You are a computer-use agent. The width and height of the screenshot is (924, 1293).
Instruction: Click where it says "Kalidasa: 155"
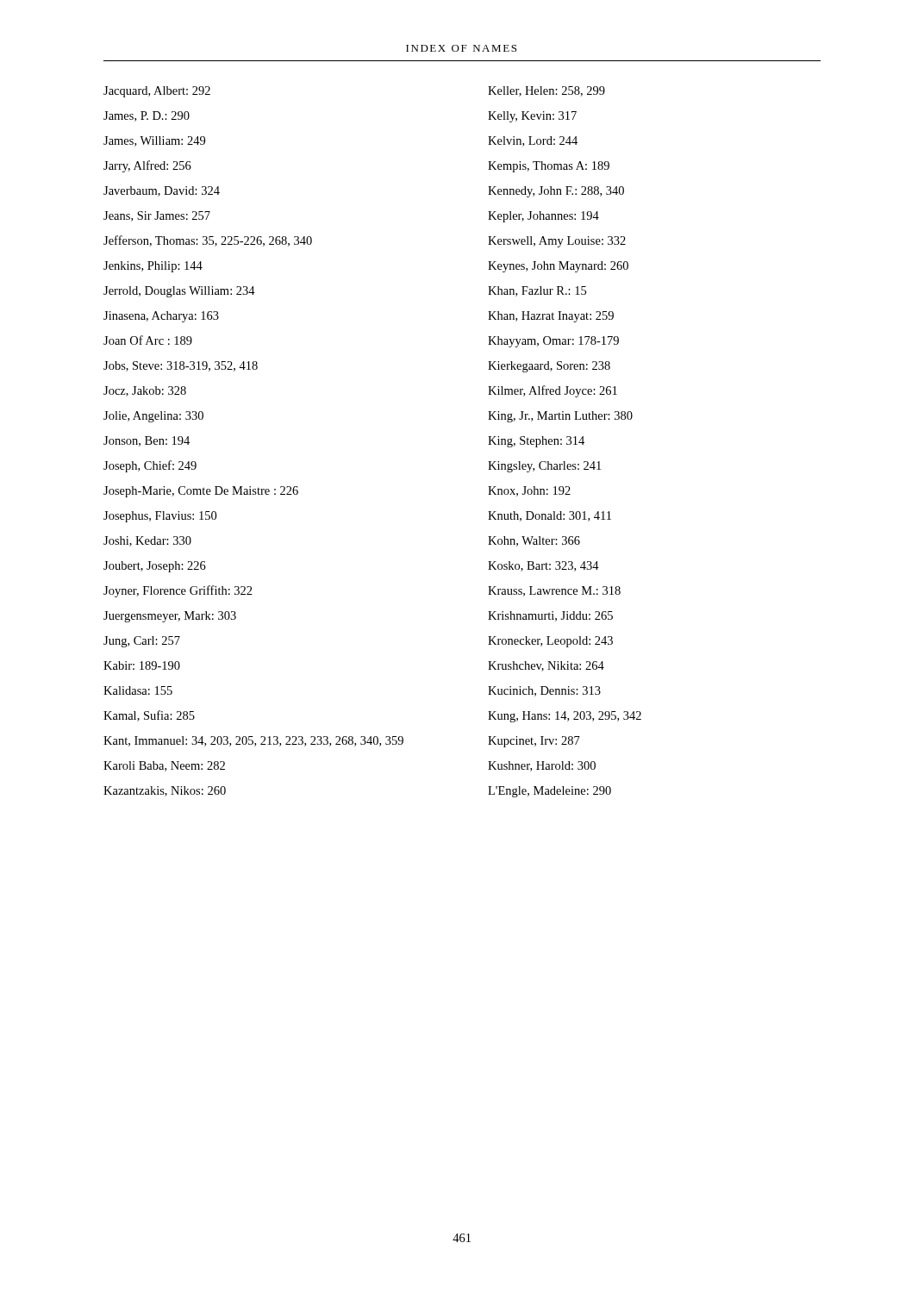click(138, 691)
